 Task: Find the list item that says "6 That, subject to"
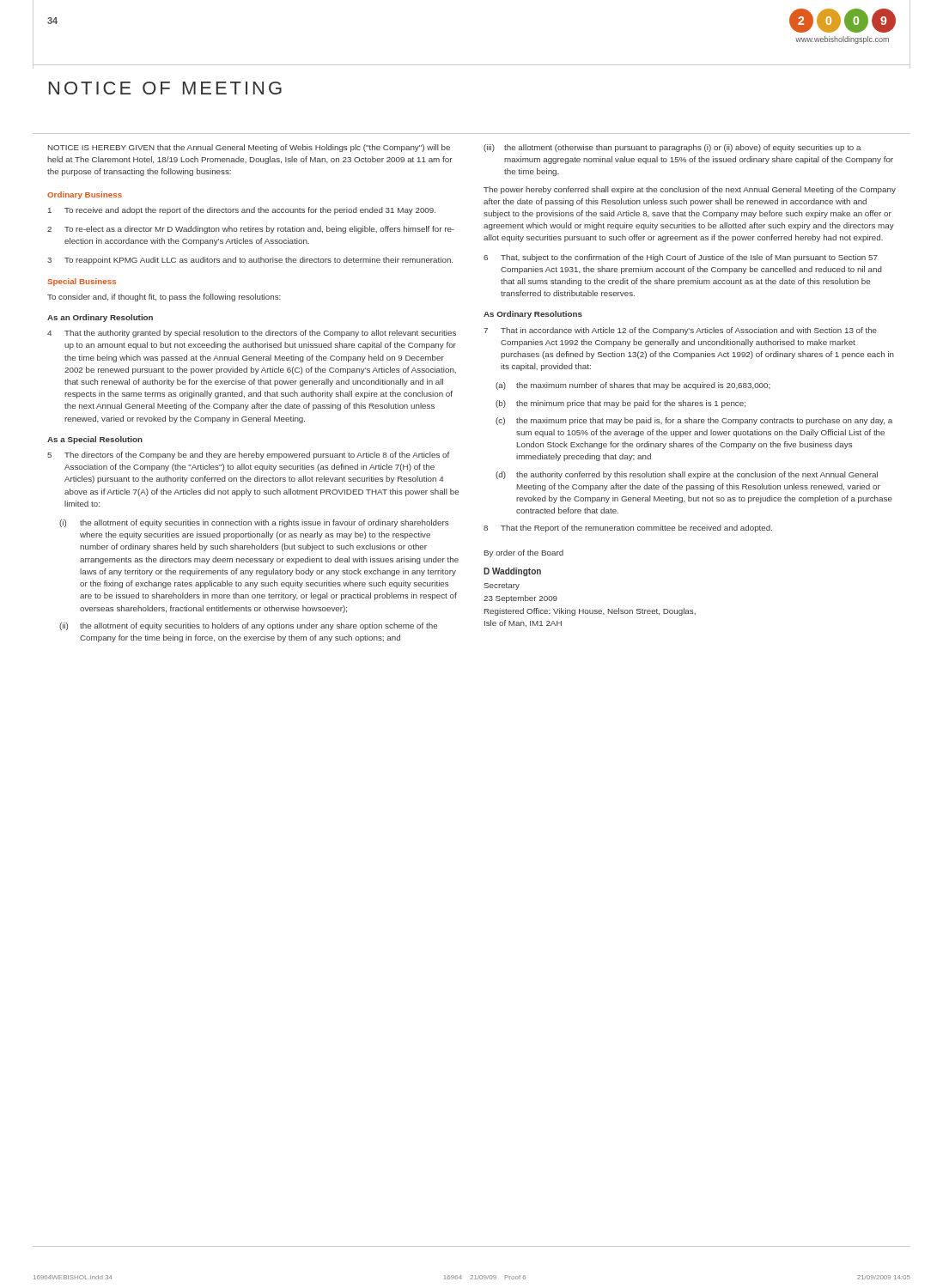690,276
